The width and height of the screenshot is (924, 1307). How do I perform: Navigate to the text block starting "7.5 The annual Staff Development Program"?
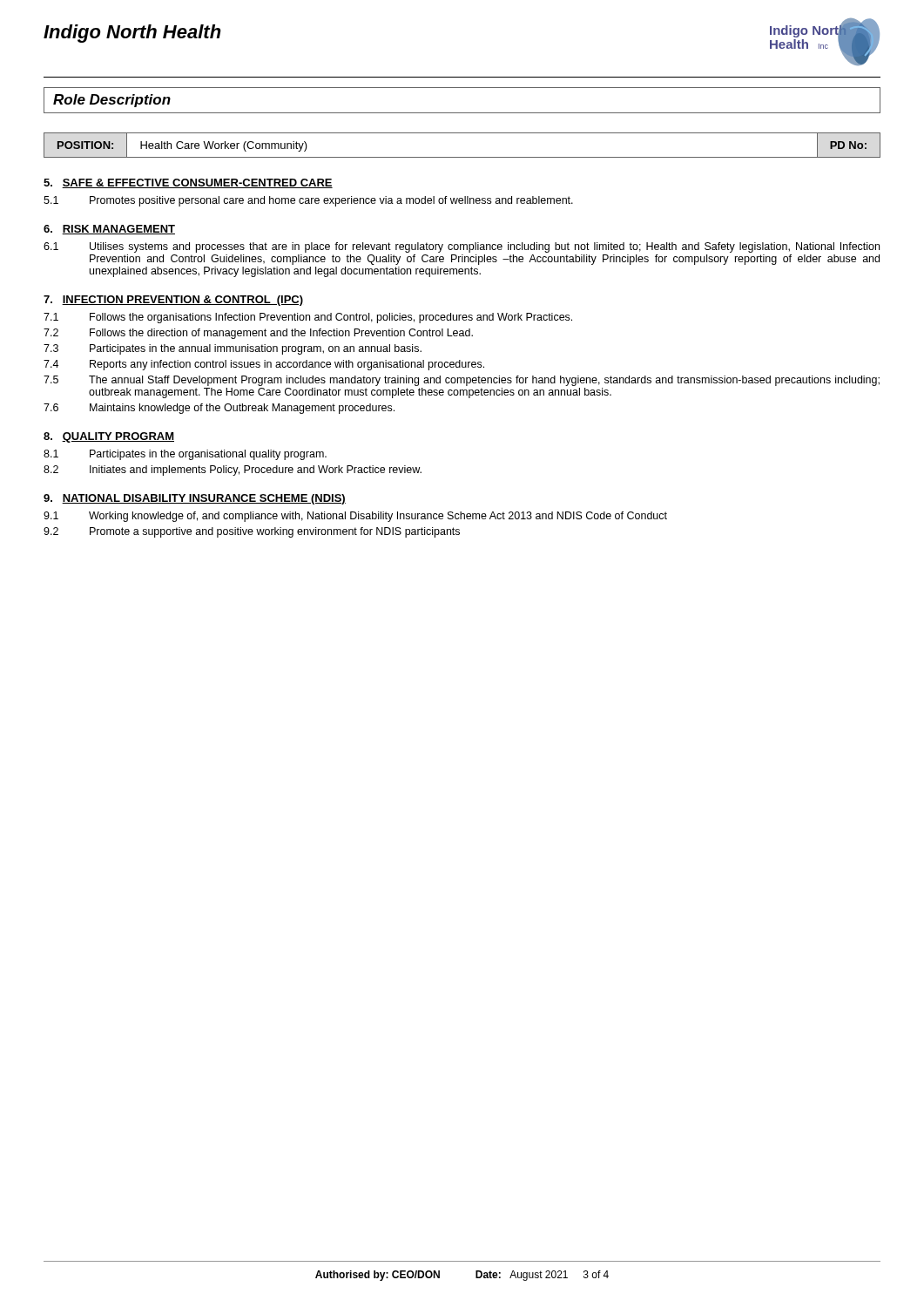[x=462, y=386]
